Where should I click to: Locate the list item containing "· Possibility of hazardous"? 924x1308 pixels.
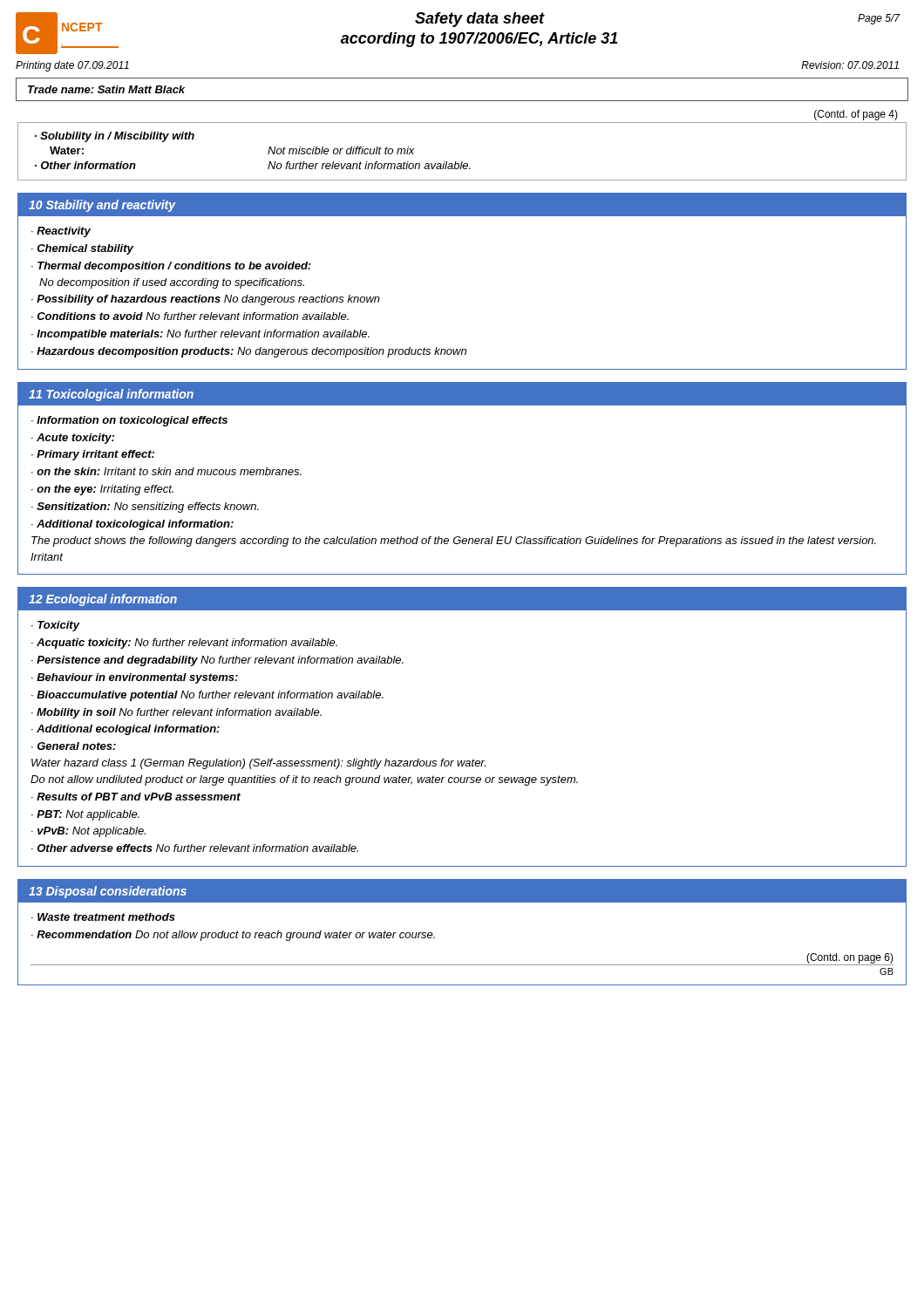(x=205, y=299)
